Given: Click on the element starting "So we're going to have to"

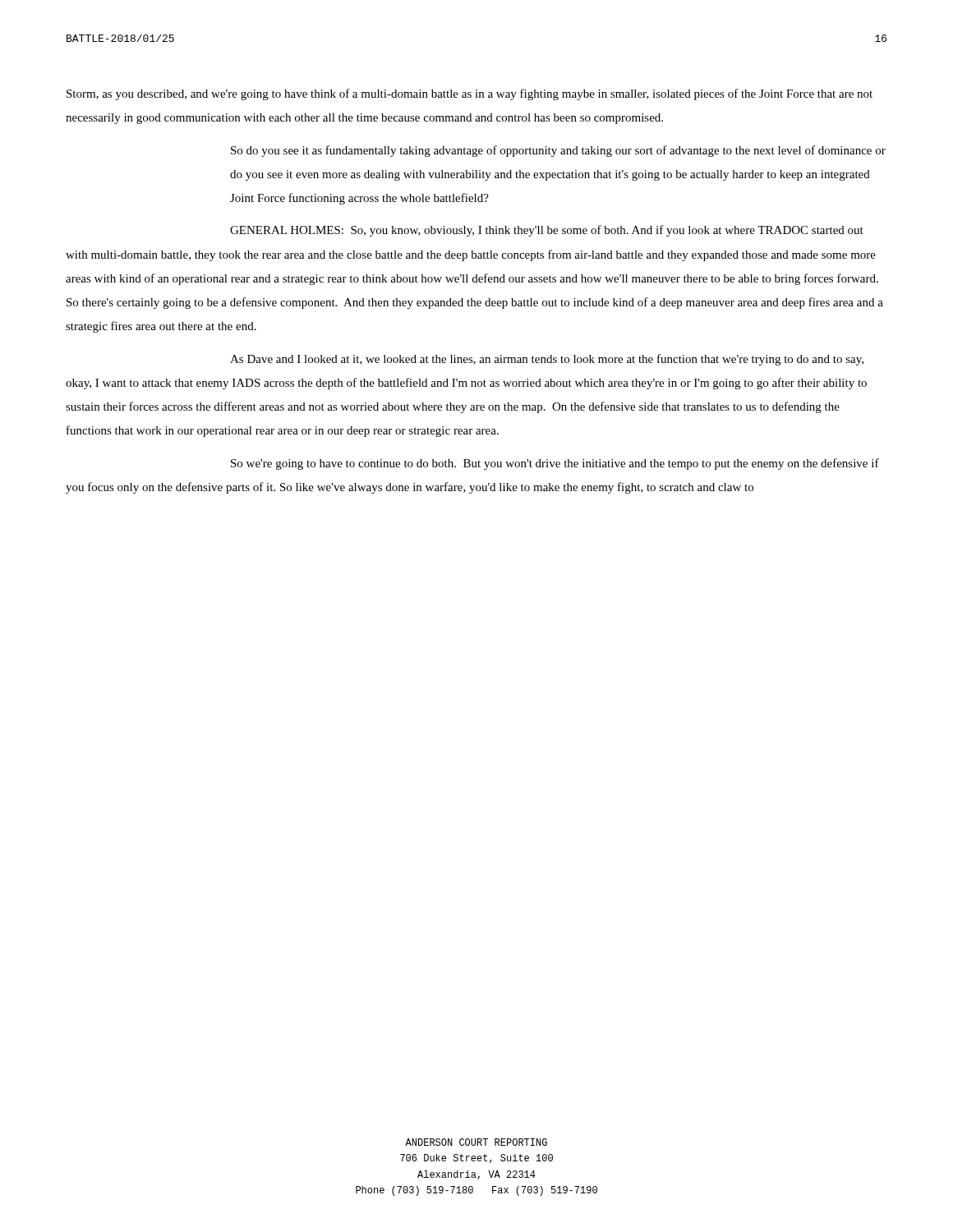Looking at the screenshot, I should coord(476,475).
